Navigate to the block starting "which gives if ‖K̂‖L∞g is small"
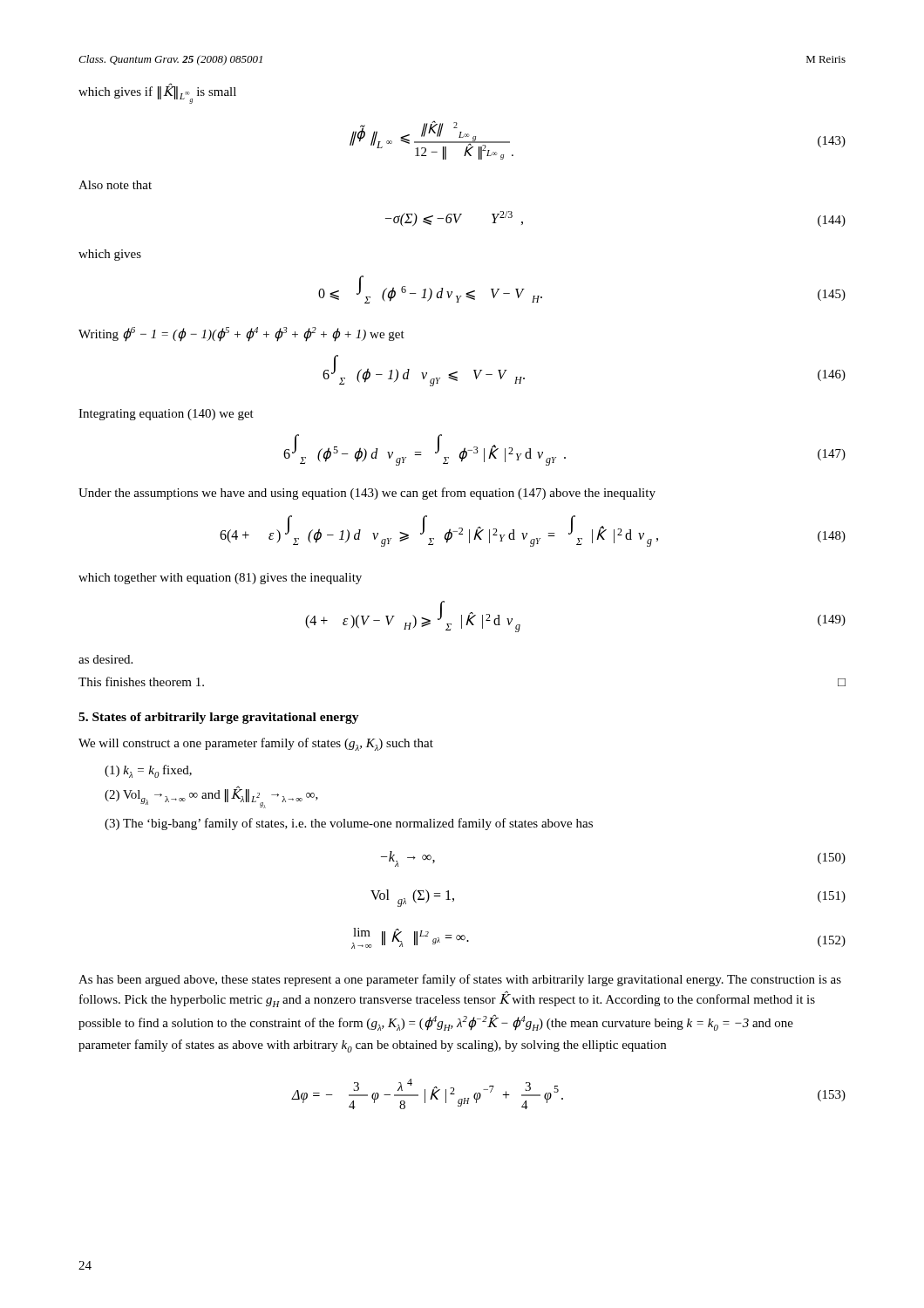The height and width of the screenshot is (1308, 924). click(158, 94)
